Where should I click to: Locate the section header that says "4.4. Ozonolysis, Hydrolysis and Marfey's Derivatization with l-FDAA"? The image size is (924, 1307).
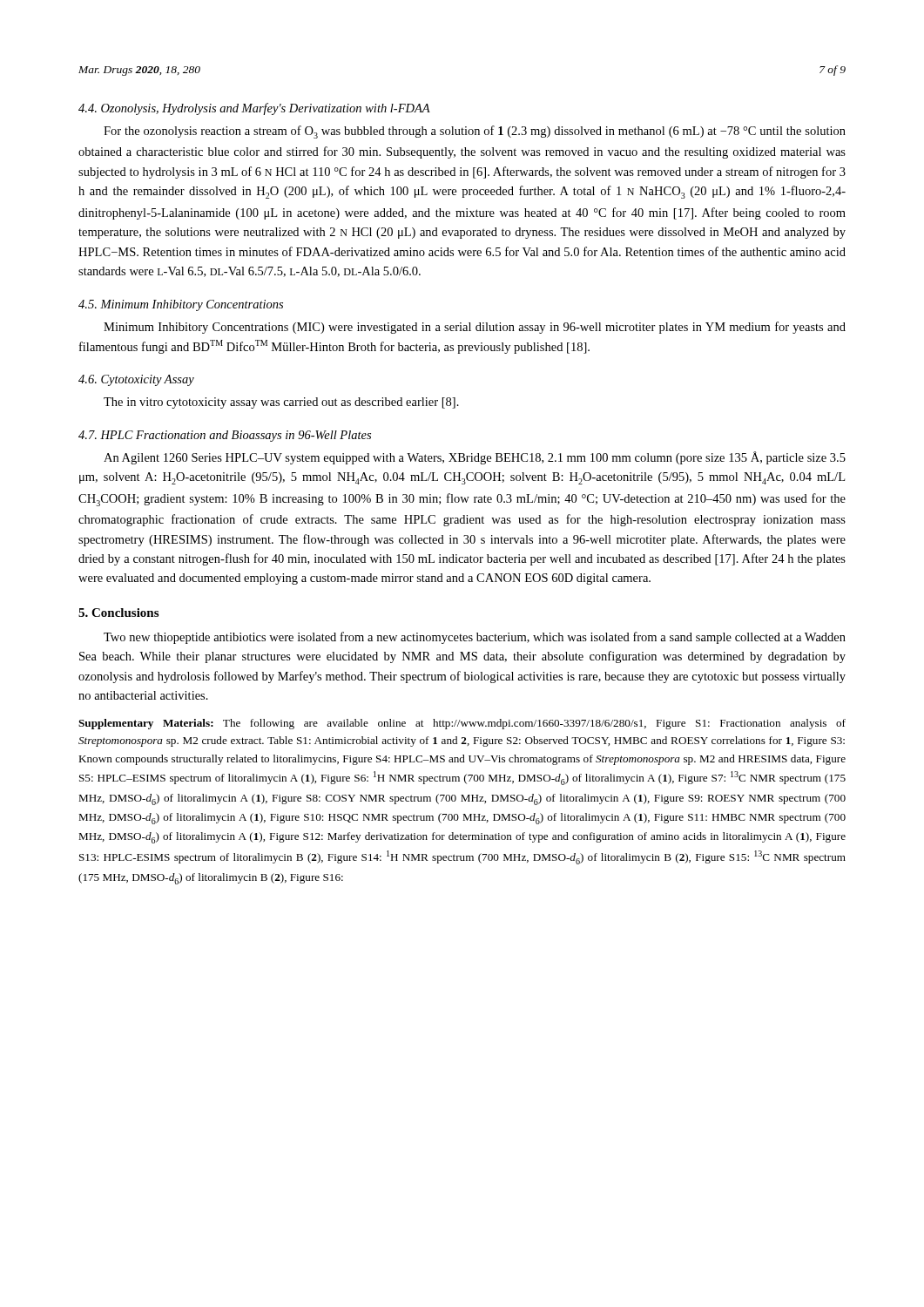(254, 108)
